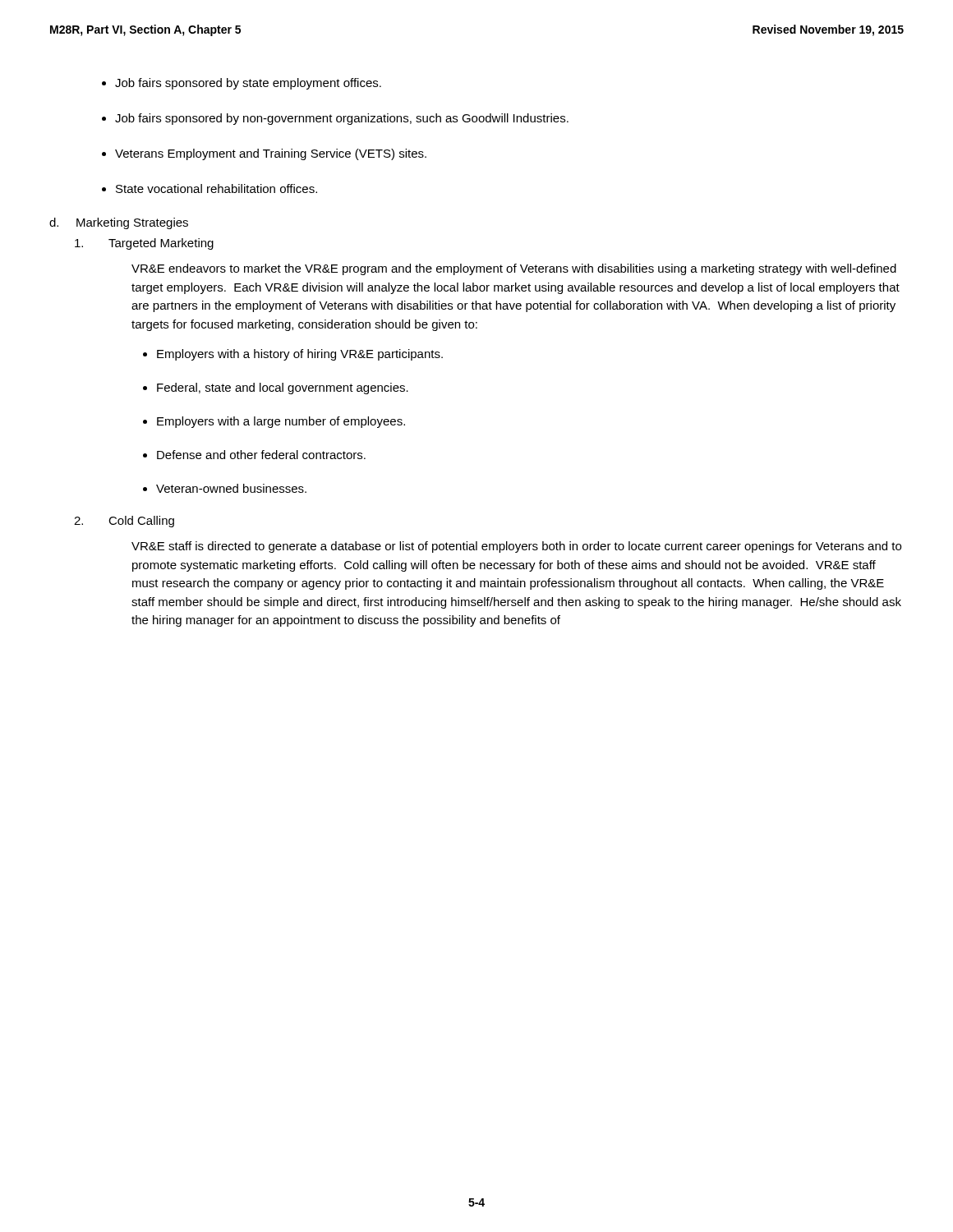Locate the block starting "1.Targeted Marketing"

coord(144,243)
